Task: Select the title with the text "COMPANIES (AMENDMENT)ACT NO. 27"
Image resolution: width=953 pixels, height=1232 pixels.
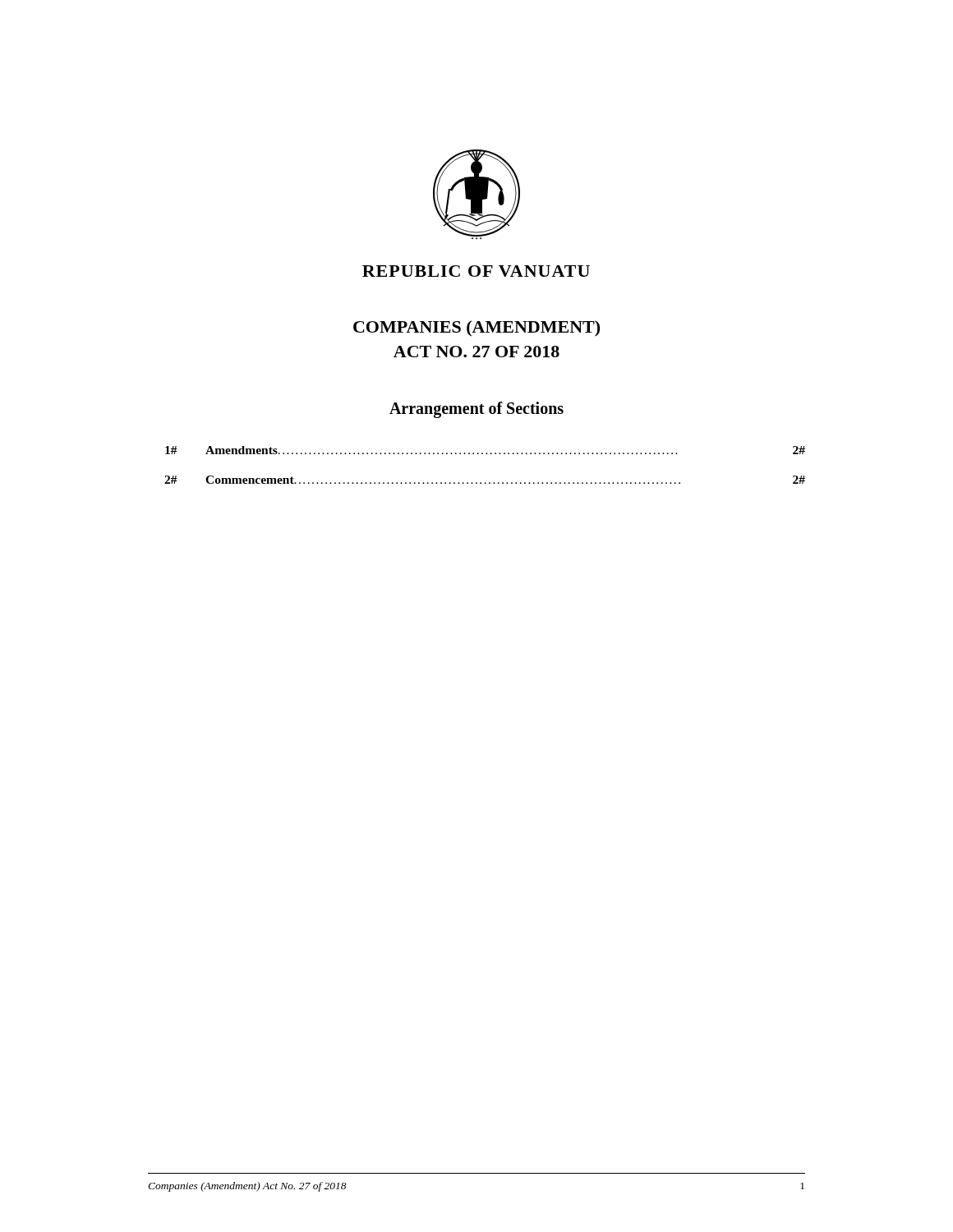Action: coord(476,339)
